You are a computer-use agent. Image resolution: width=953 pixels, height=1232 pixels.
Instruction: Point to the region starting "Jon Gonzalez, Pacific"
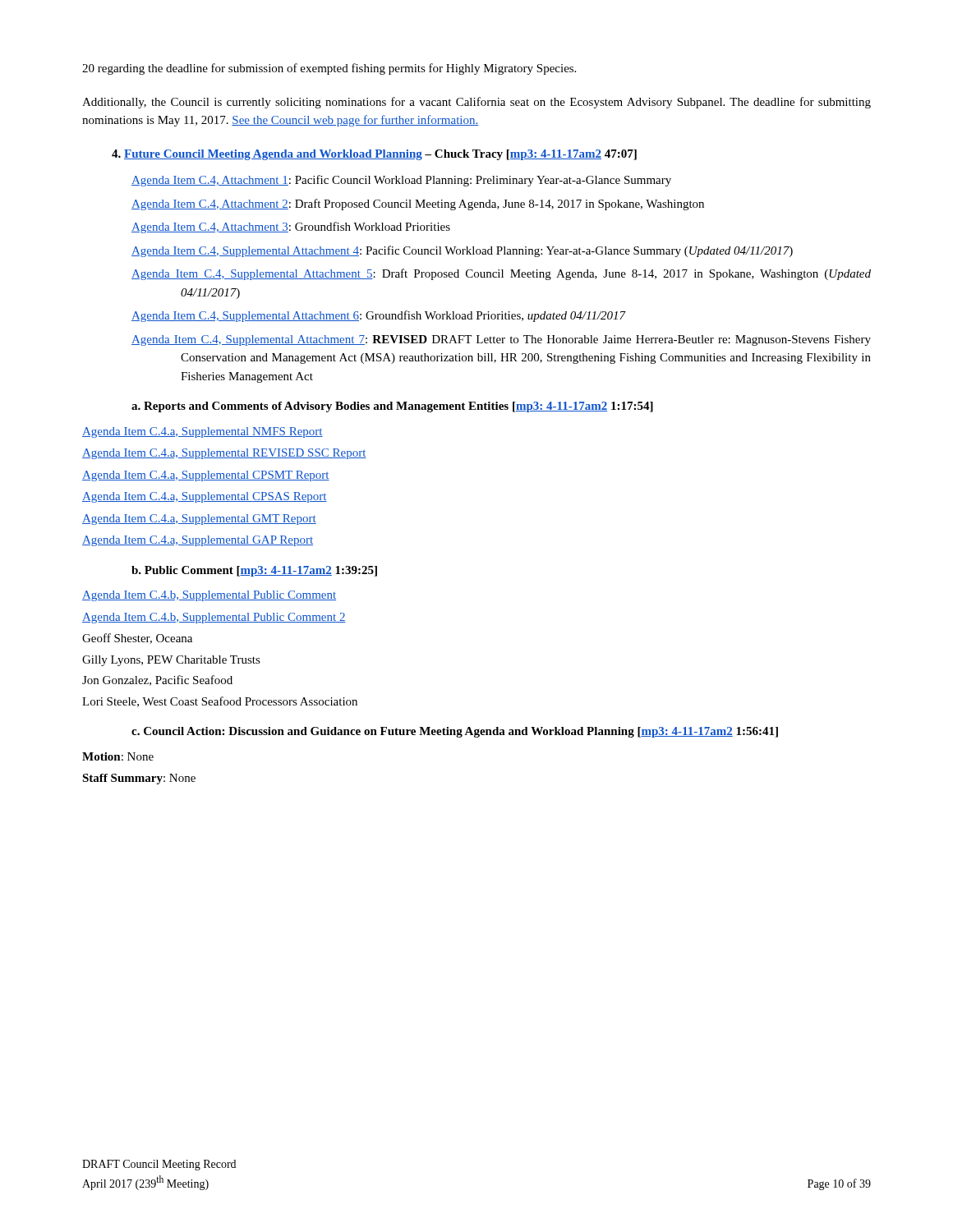157,680
